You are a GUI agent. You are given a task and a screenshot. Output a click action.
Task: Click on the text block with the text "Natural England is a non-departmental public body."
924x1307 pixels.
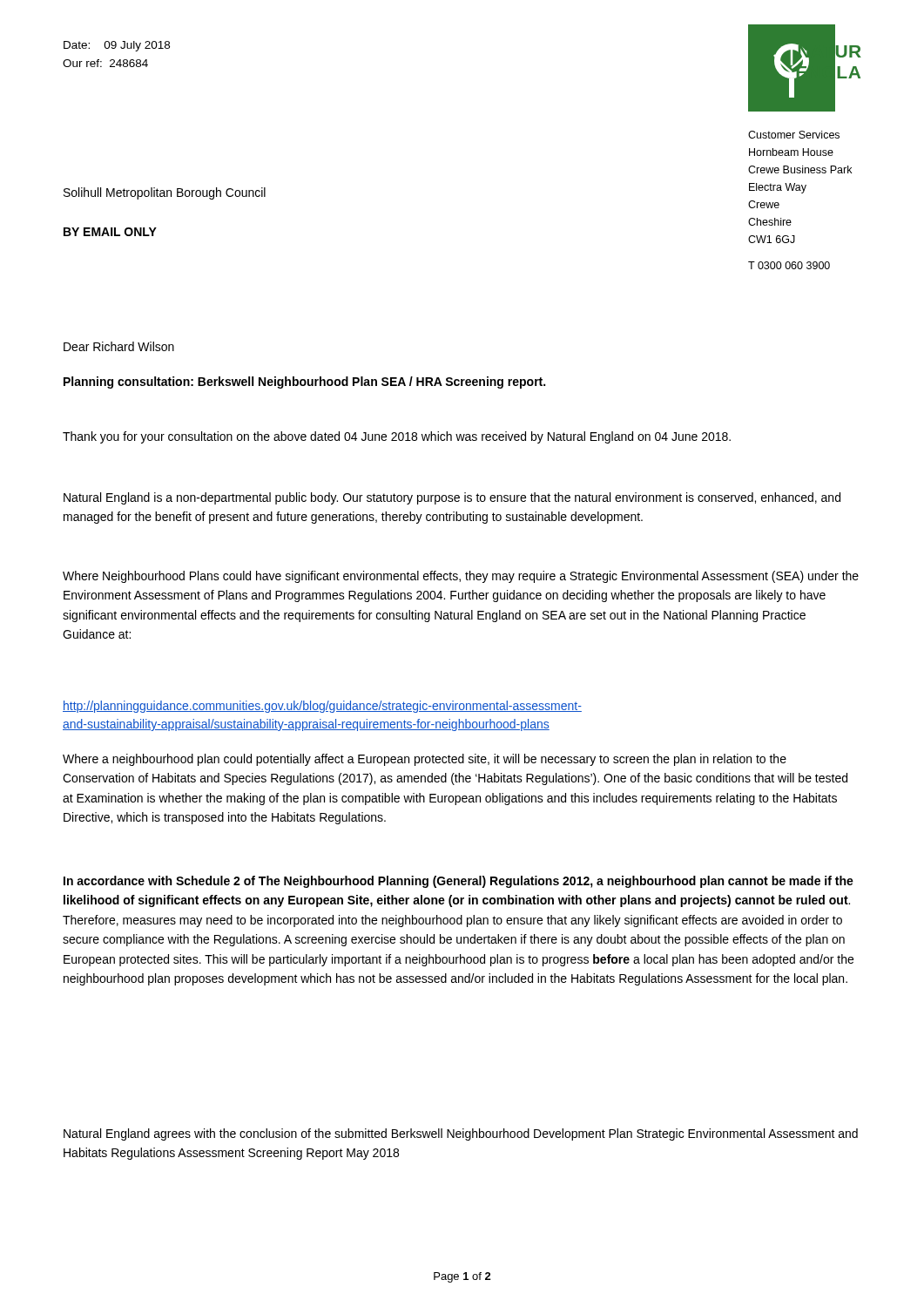click(x=452, y=507)
